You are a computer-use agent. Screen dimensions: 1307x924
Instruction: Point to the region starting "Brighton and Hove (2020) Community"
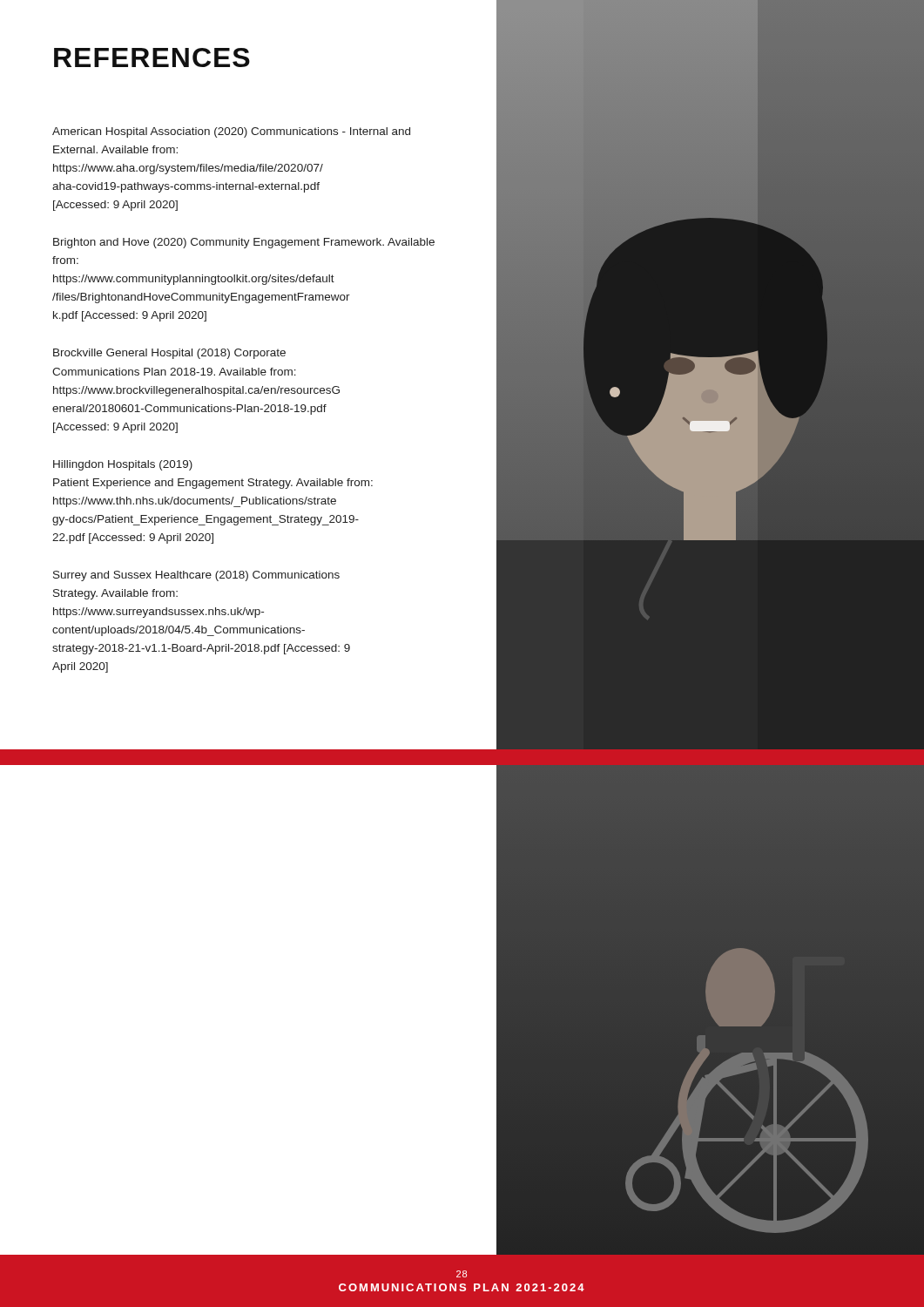click(244, 279)
